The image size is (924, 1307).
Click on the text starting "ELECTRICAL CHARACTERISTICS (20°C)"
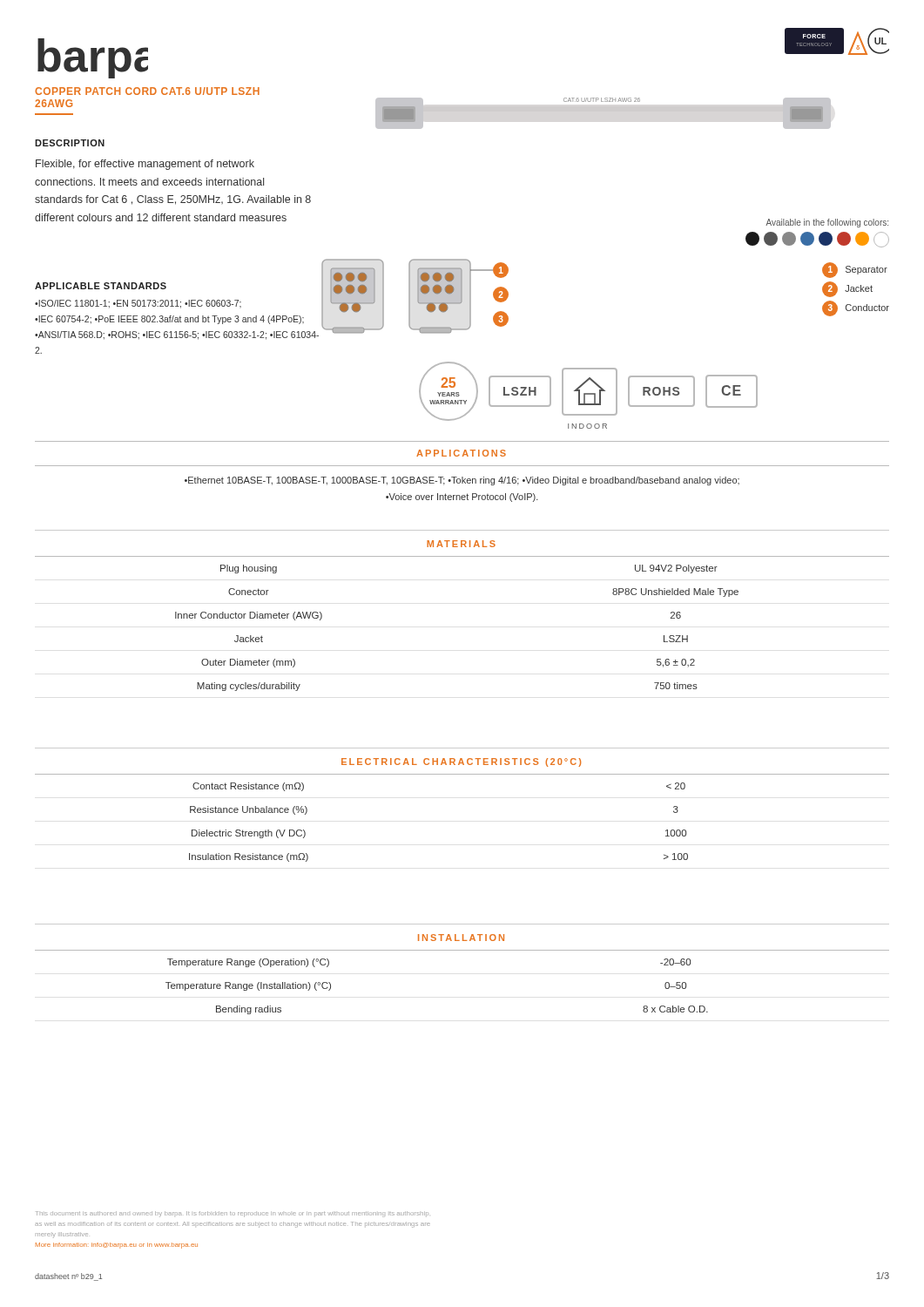coord(462,762)
